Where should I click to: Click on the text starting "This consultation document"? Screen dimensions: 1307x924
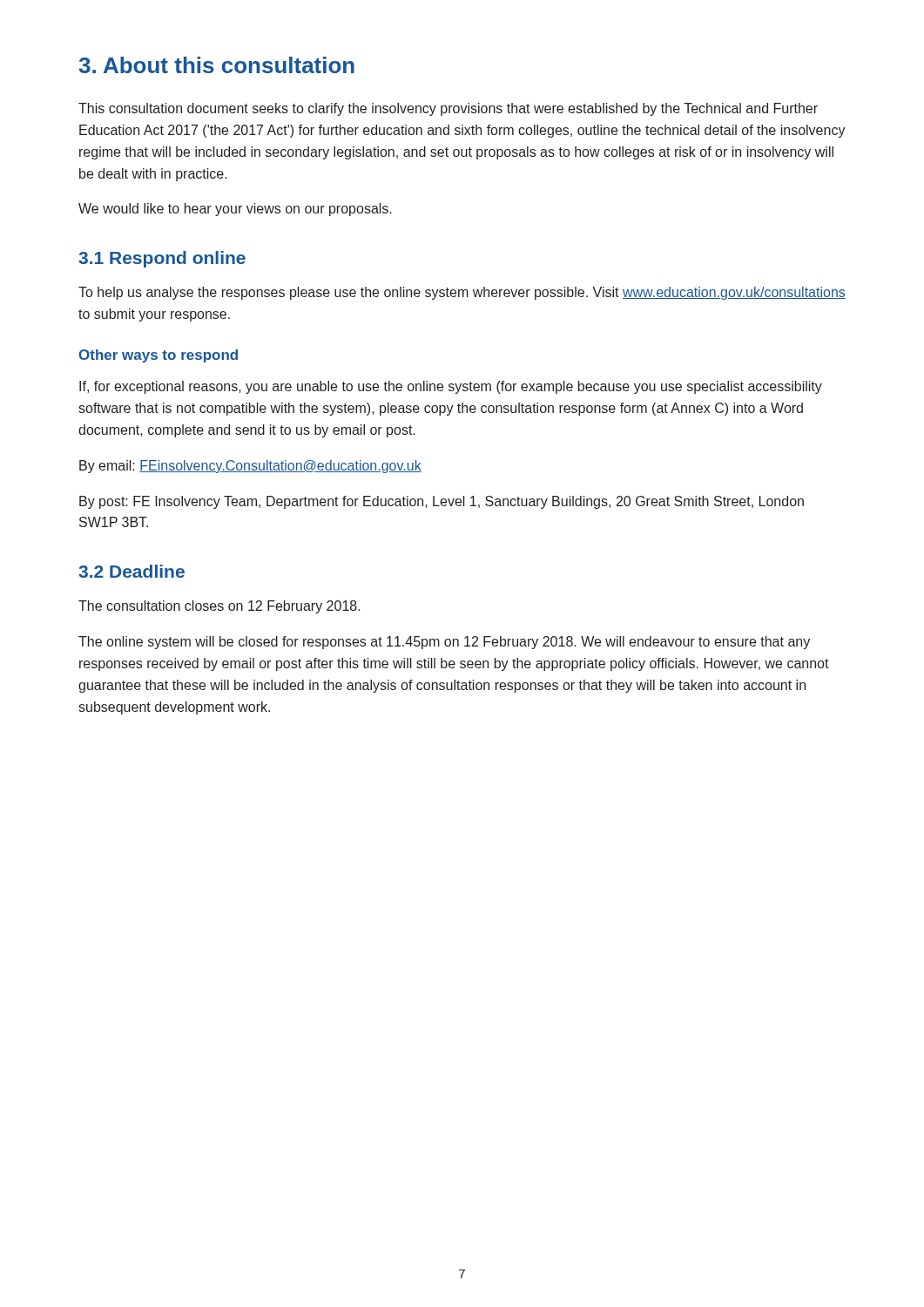[x=462, y=142]
